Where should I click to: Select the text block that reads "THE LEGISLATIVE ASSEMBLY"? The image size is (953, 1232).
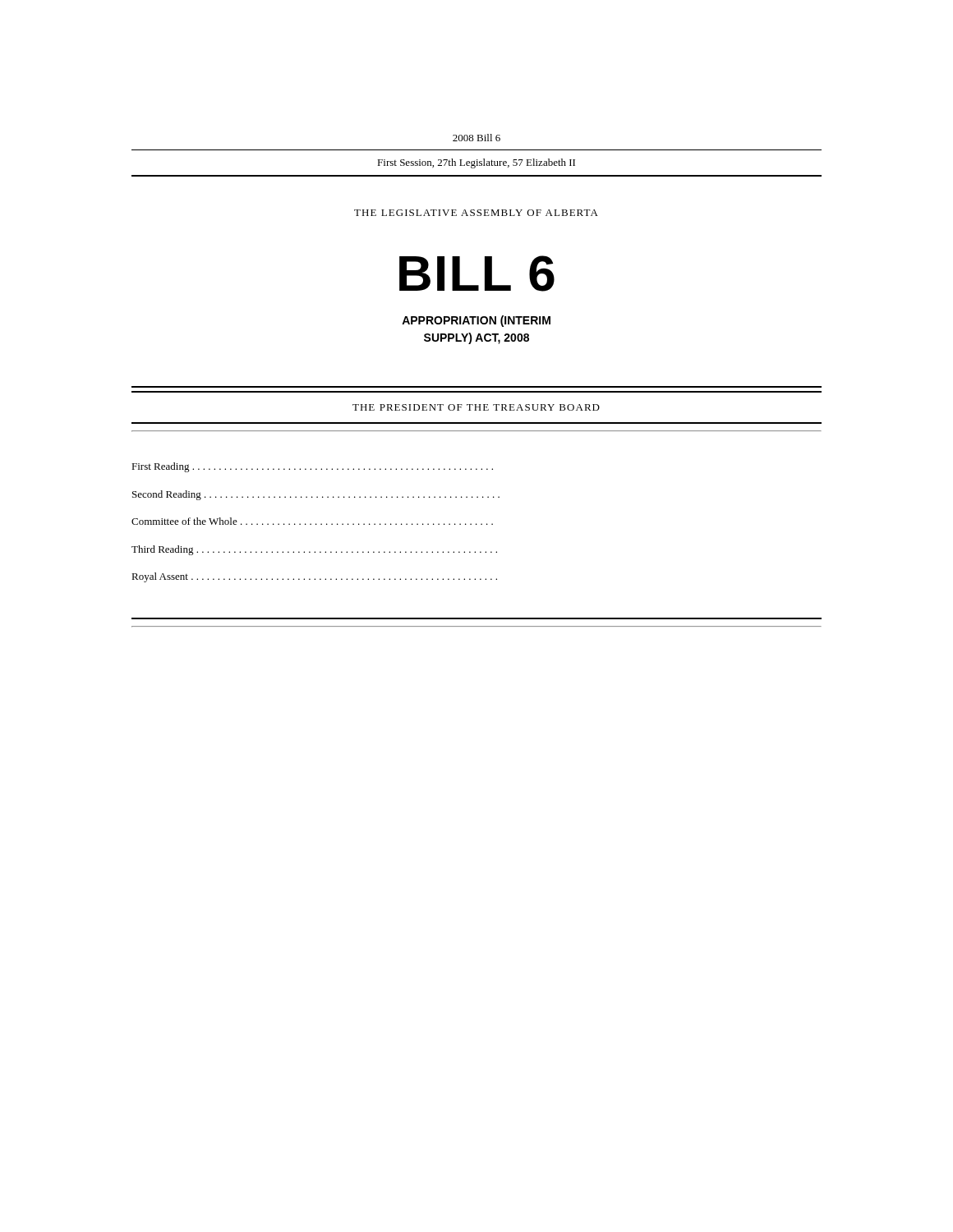[x=476, y=212]
